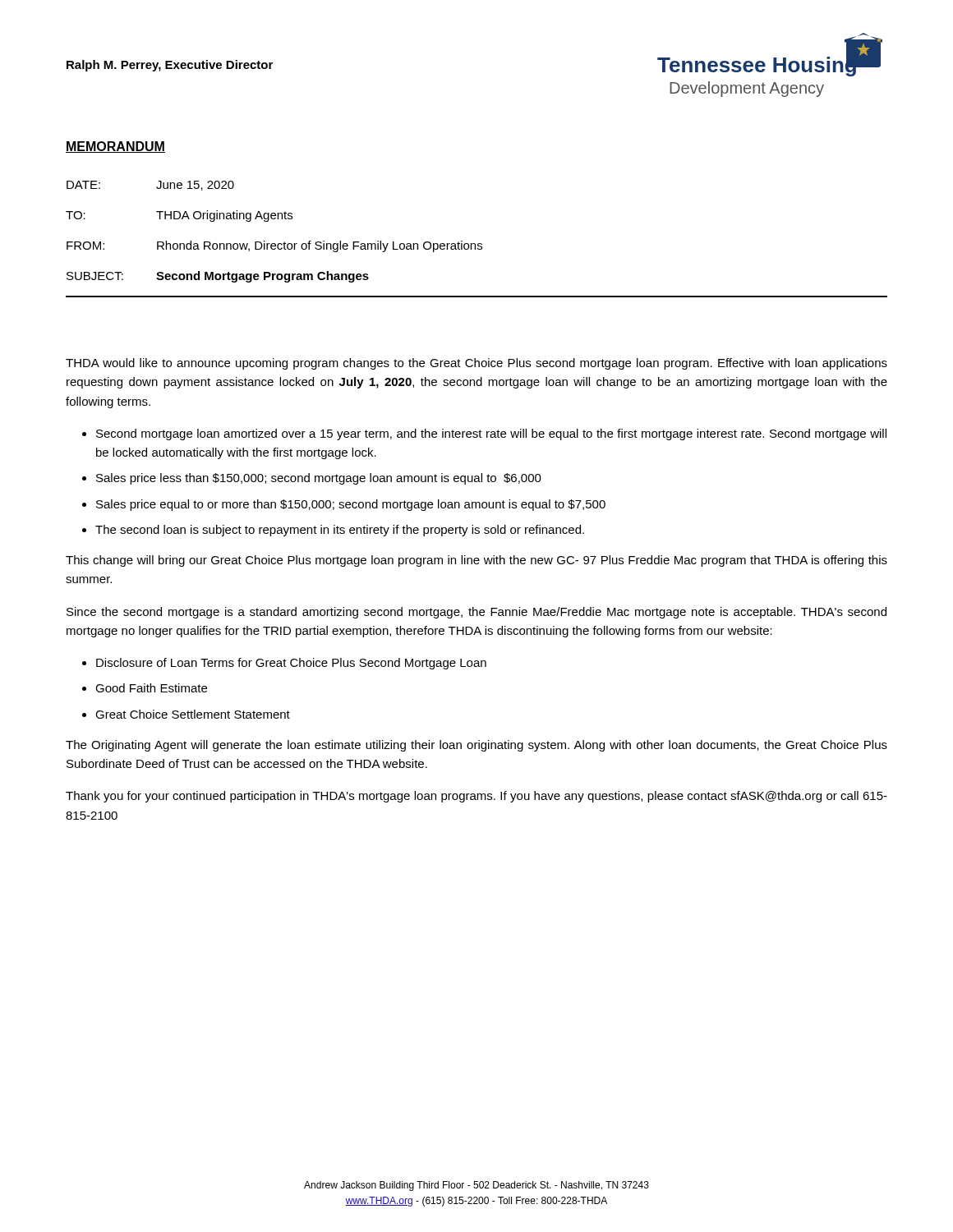
Task: Where is the passage that starts "Second mortgage loan amortized over"?
Action: pos(491,443)
